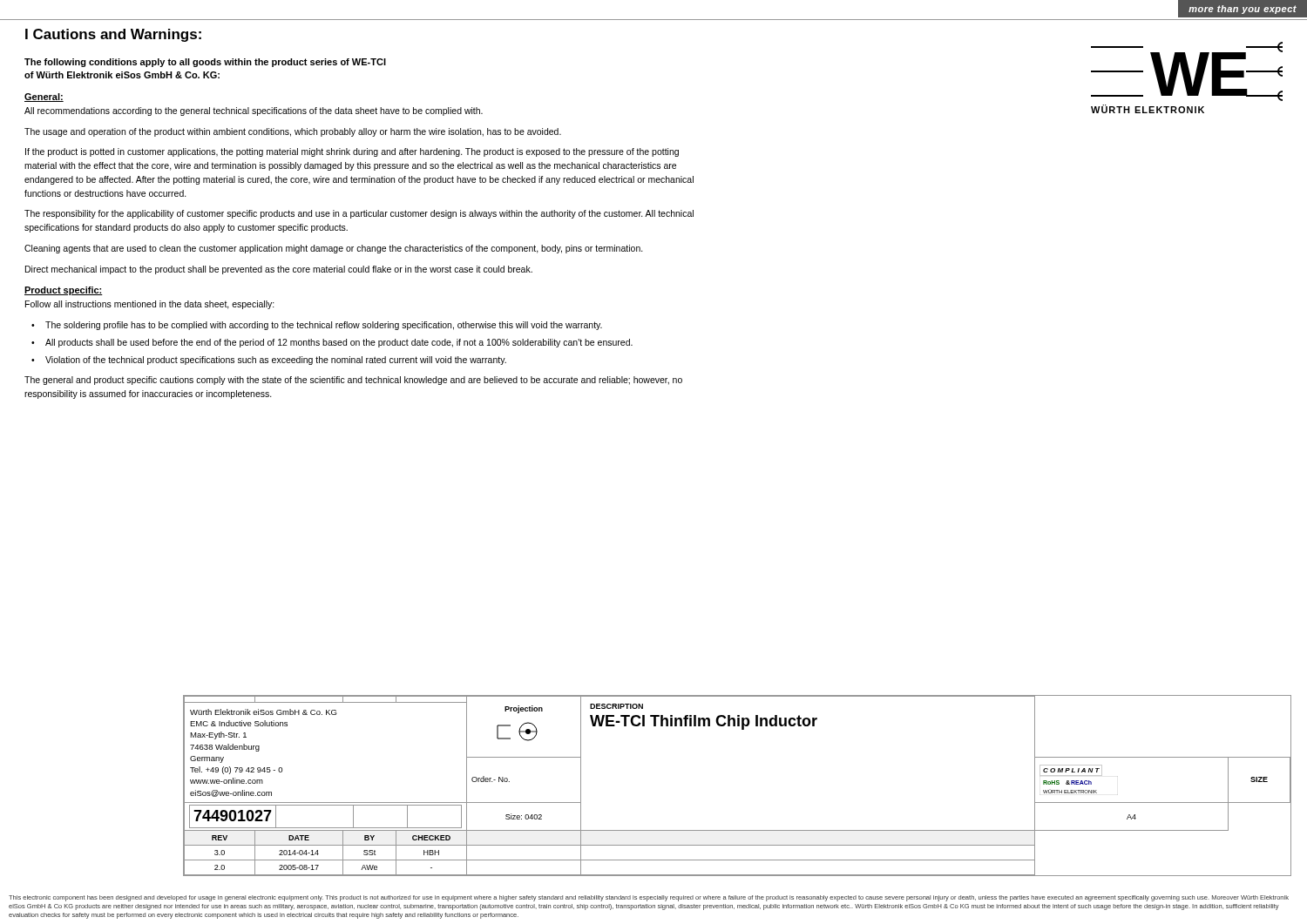Point to the block beginning "All recommendations according to the general technical"
1307x924 pixels.
tap(254, 110)
